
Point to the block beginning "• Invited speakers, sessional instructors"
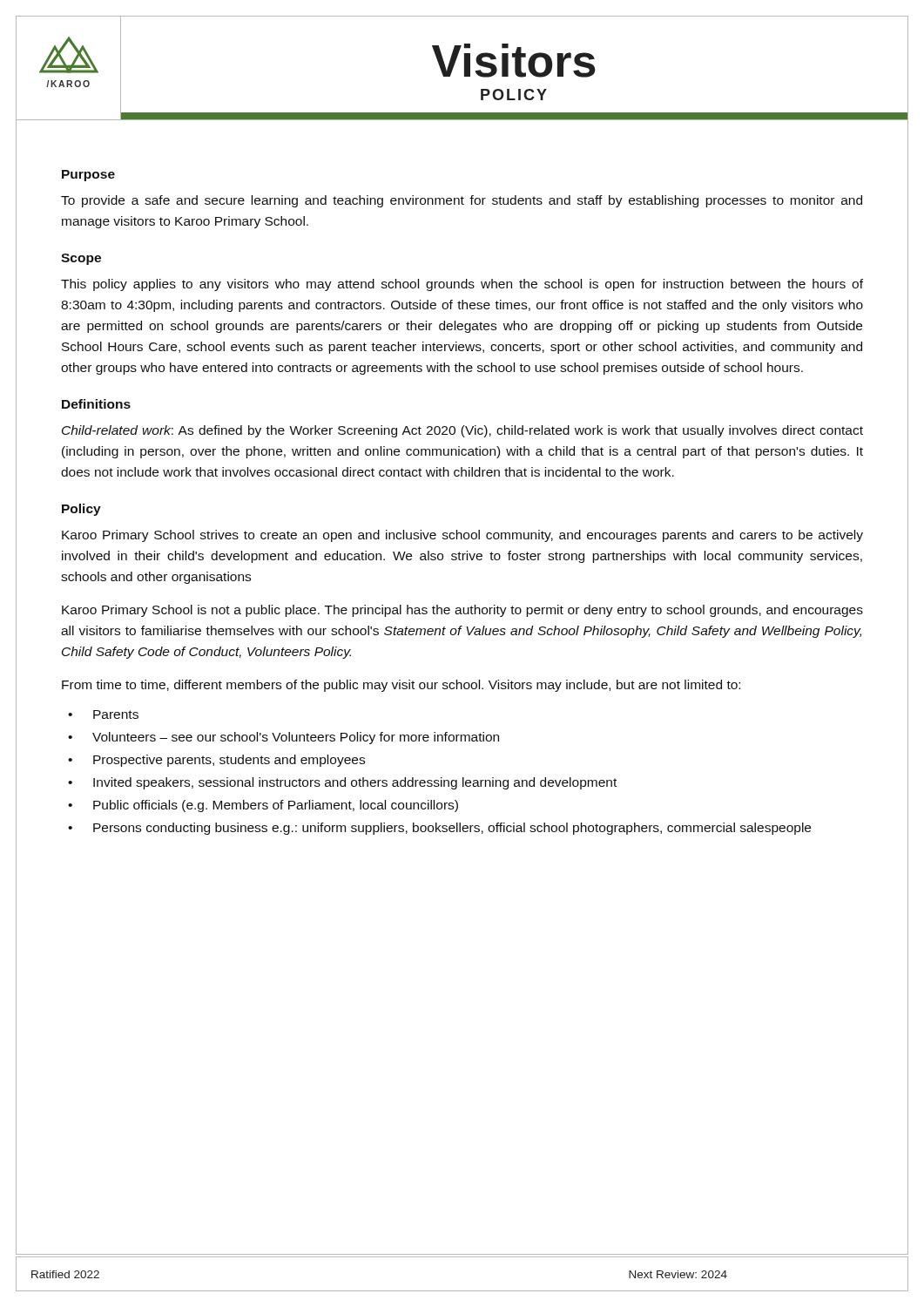[462, 783]
